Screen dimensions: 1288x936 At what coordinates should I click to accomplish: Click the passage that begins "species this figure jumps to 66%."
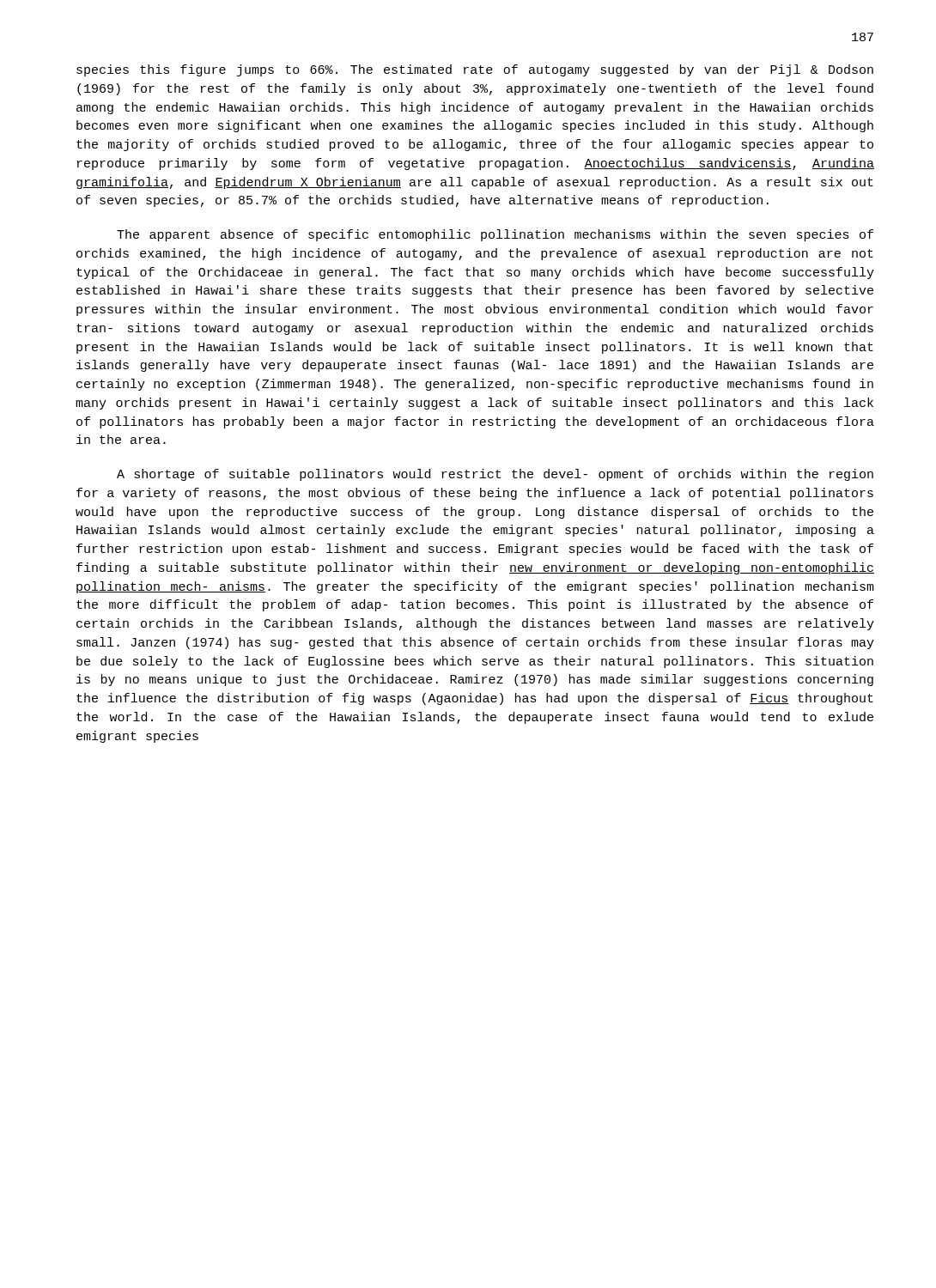(x=475, y=137)
